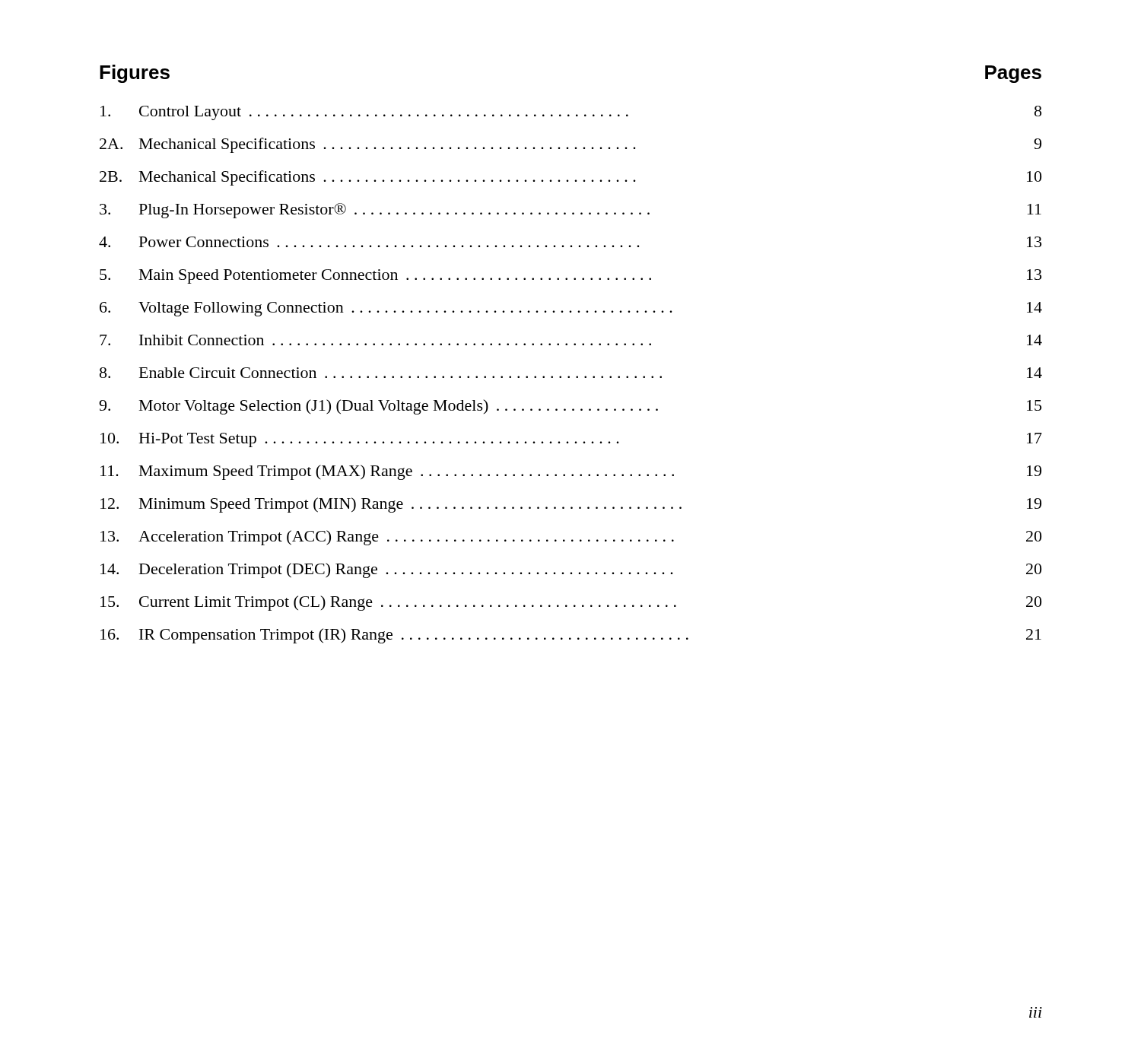Click the passage that begins "15. Current Limit Trimpot (CL) Range ."

tap(570, 601)
